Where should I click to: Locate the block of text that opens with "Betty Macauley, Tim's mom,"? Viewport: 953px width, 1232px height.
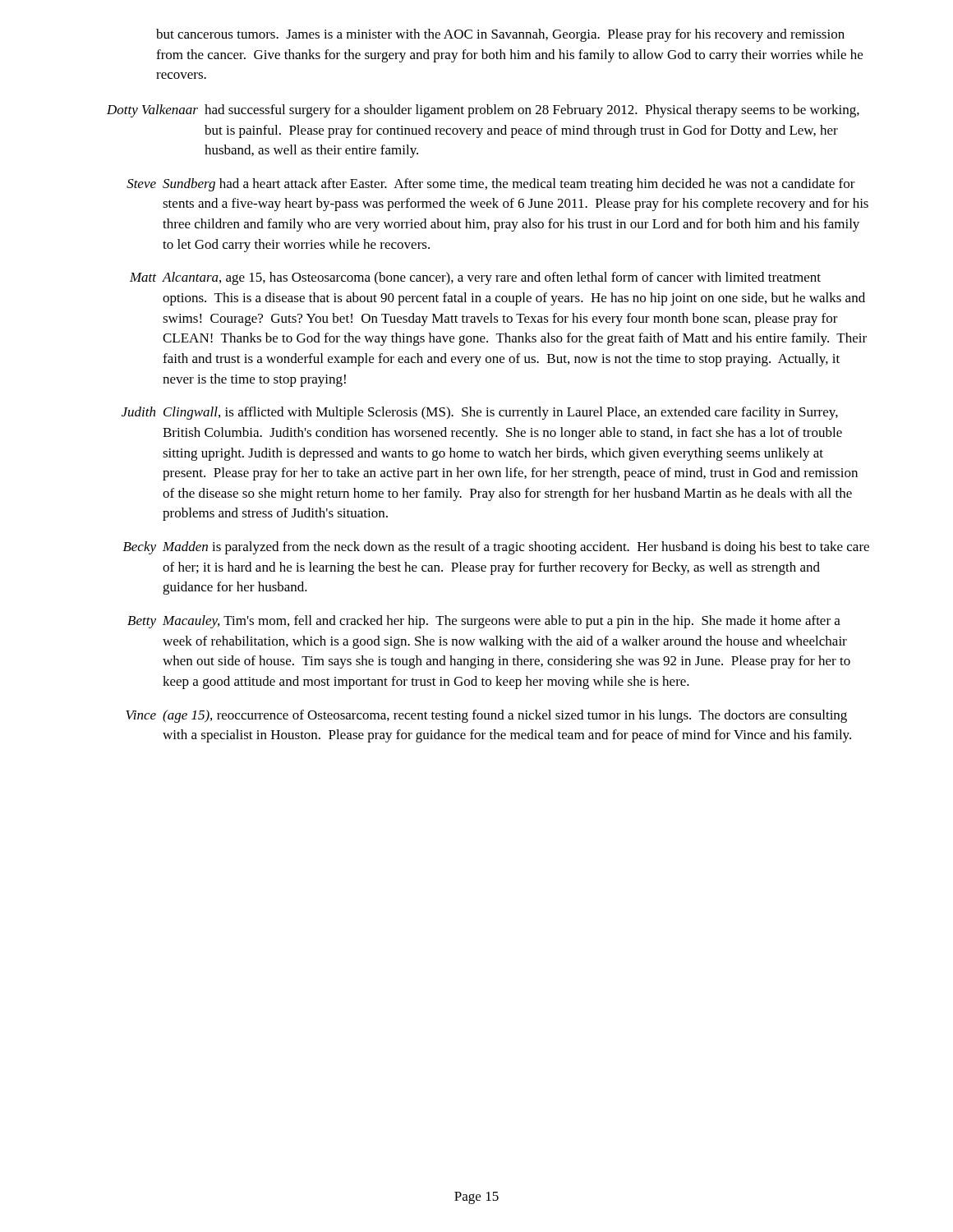489,652
